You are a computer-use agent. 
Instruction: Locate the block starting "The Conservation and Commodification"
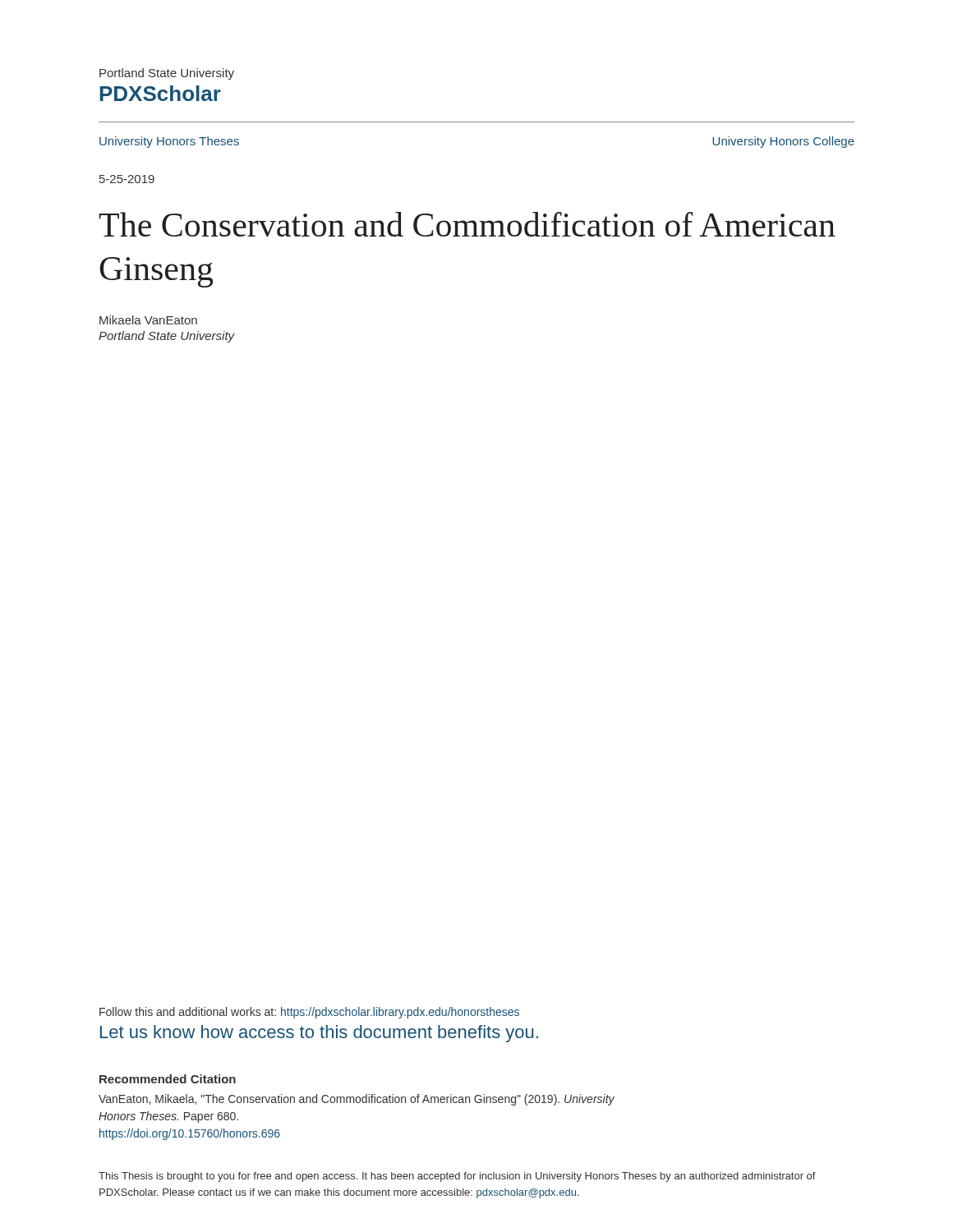click(x=467, y=247)
